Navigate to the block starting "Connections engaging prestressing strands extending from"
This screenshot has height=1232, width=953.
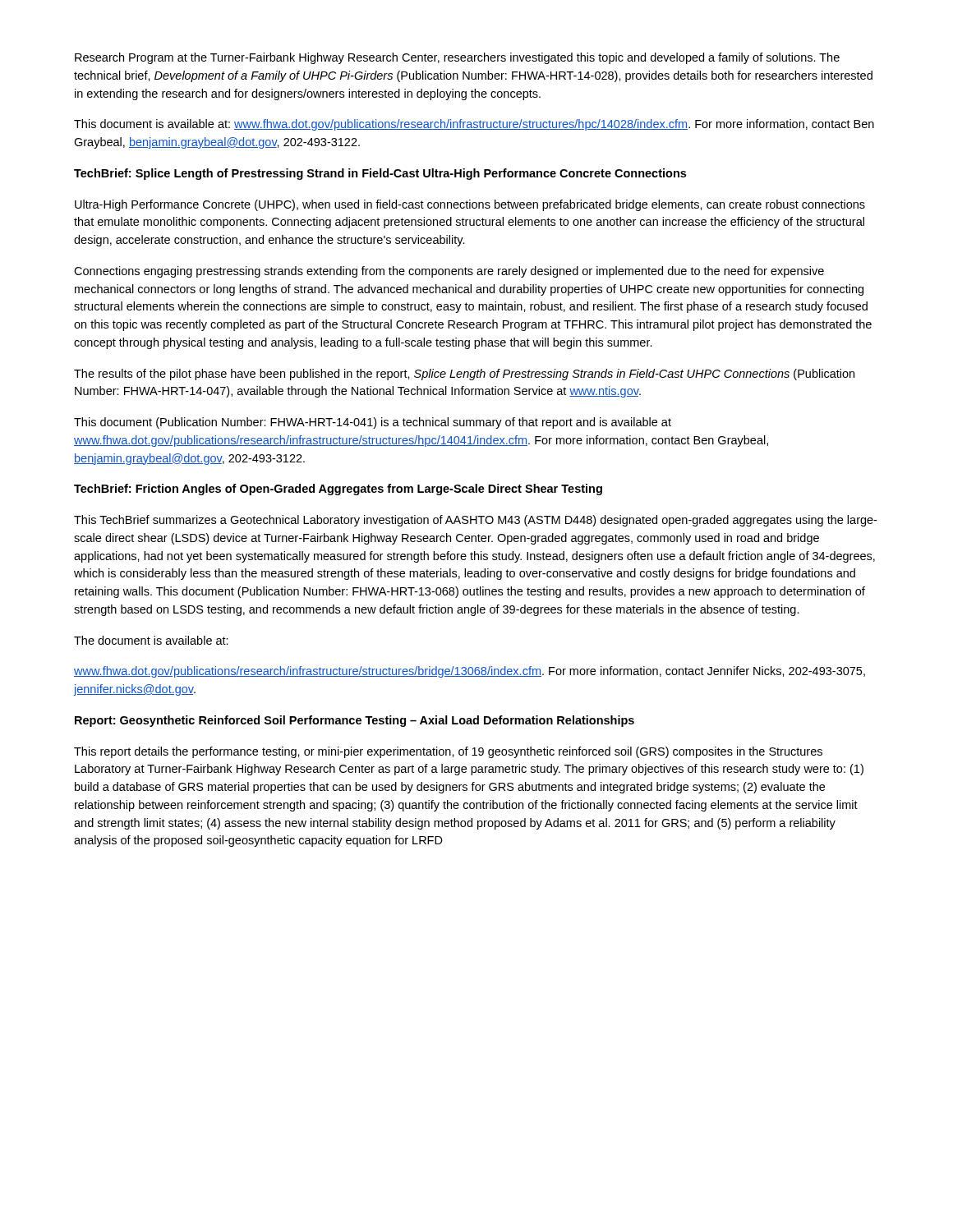[473, 307]
